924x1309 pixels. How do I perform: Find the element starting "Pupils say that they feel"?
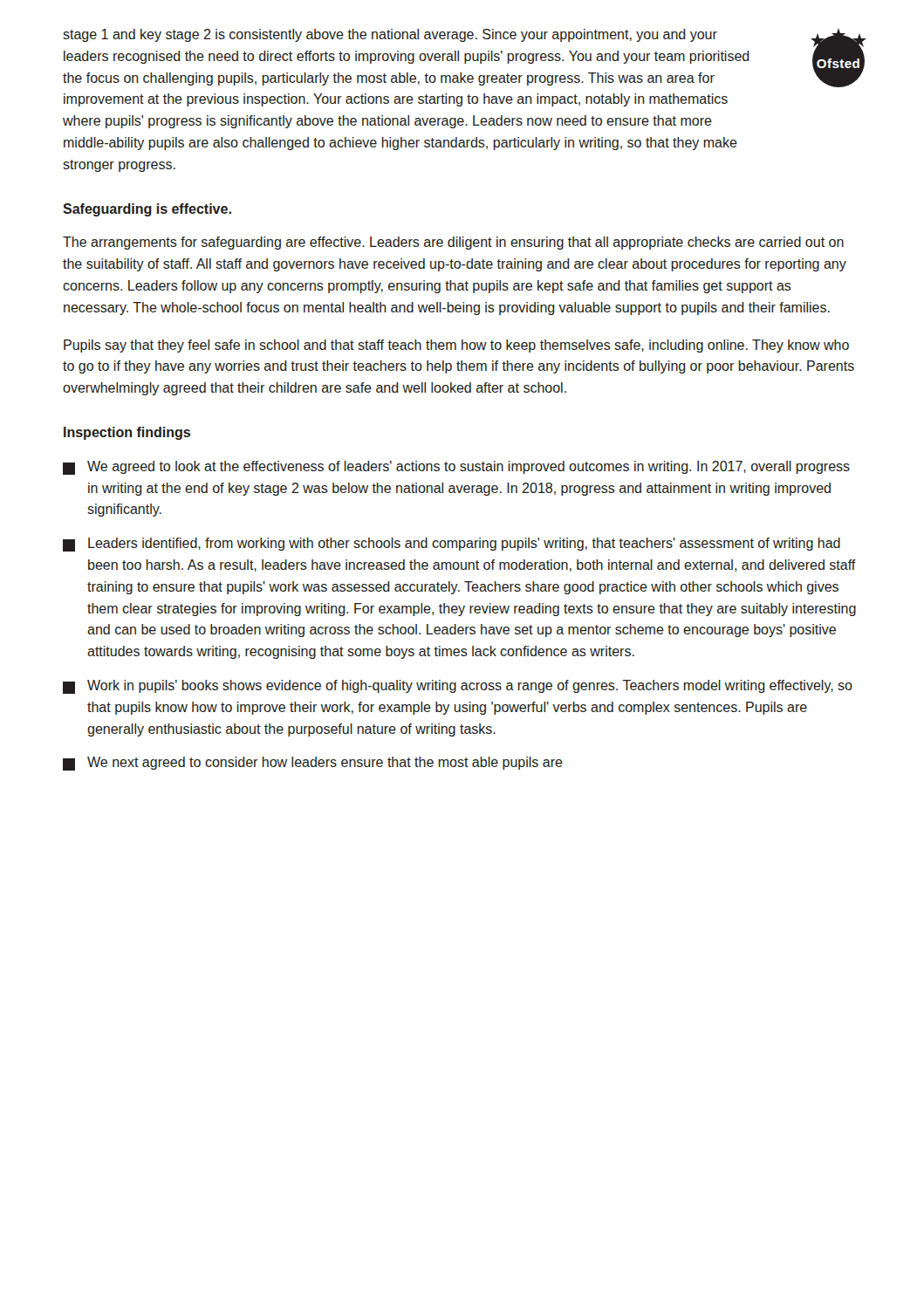[x=459, y=366]
